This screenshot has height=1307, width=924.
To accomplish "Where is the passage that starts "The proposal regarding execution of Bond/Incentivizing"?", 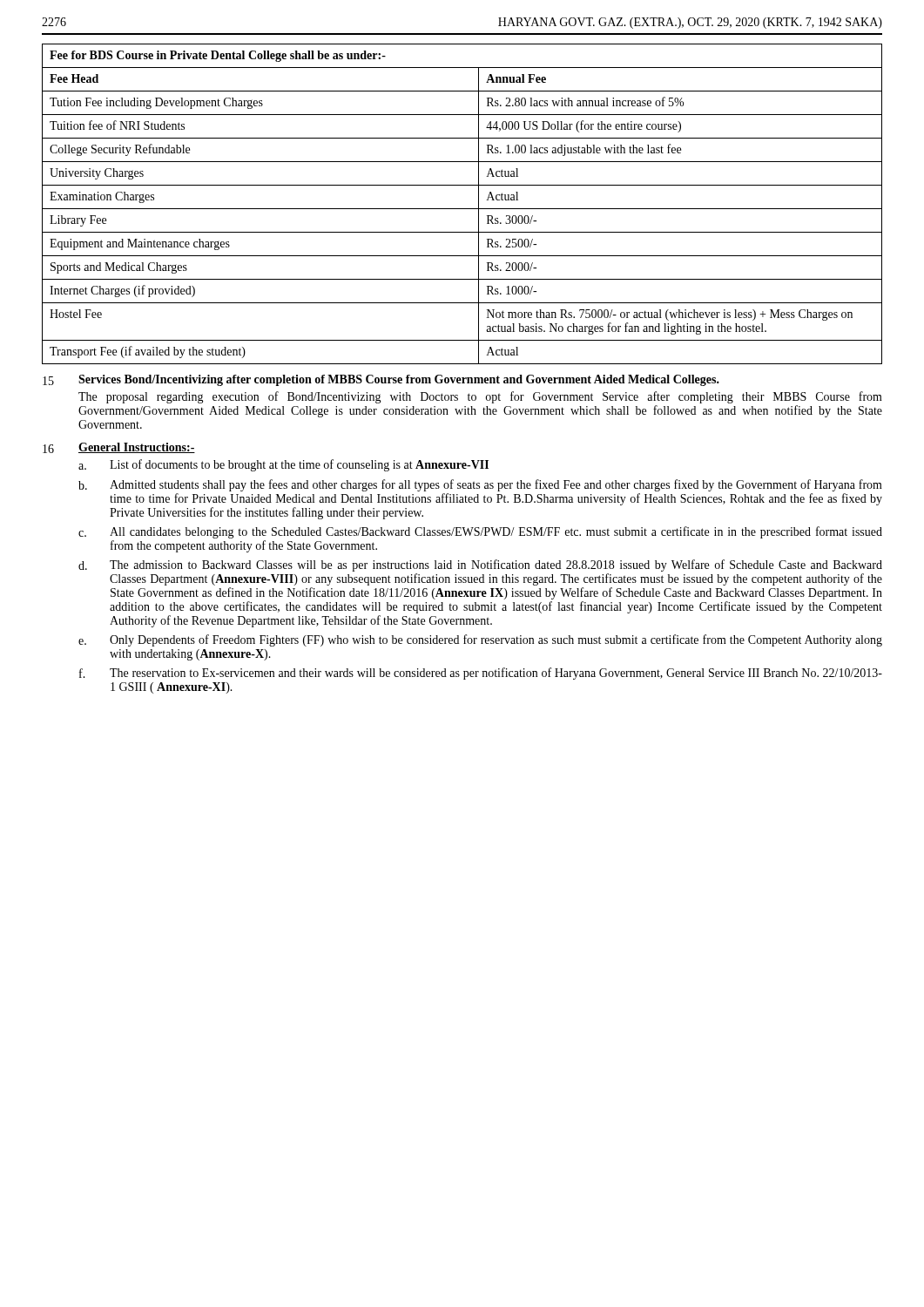I will 480,411.
